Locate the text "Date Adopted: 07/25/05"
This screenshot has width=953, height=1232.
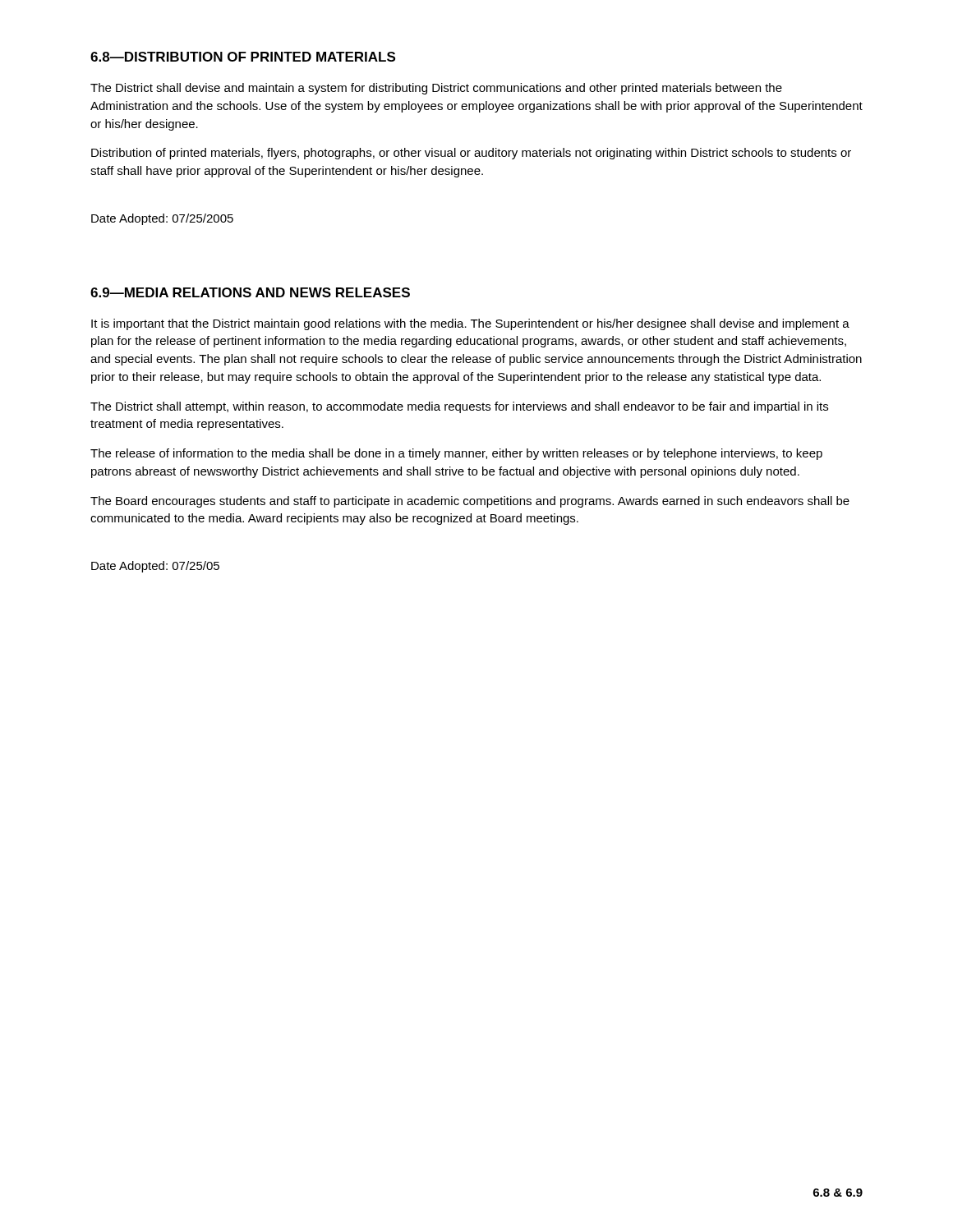coord(155,565)
